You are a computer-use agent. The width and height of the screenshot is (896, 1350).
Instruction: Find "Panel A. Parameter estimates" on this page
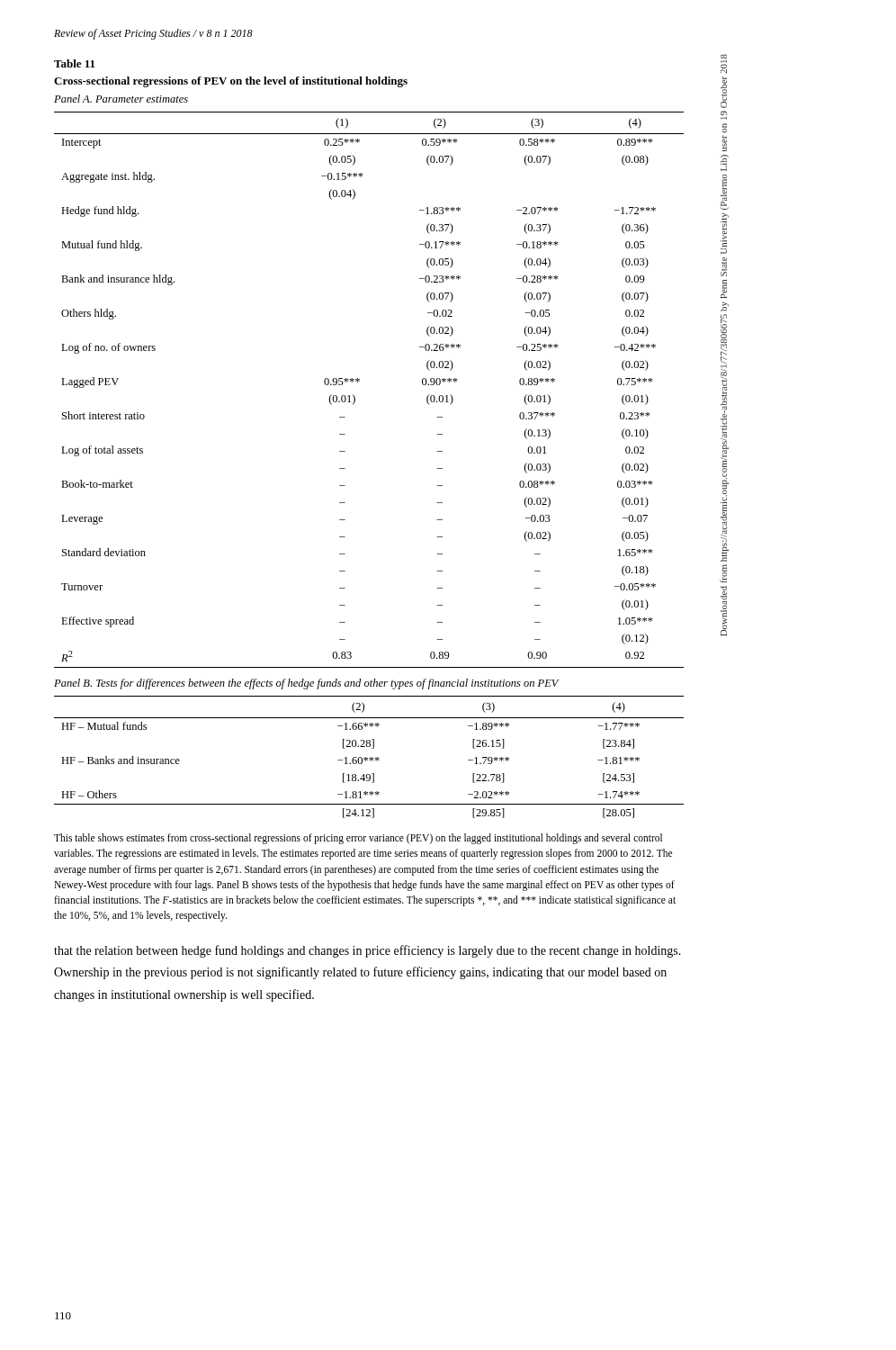pos(121,99)
